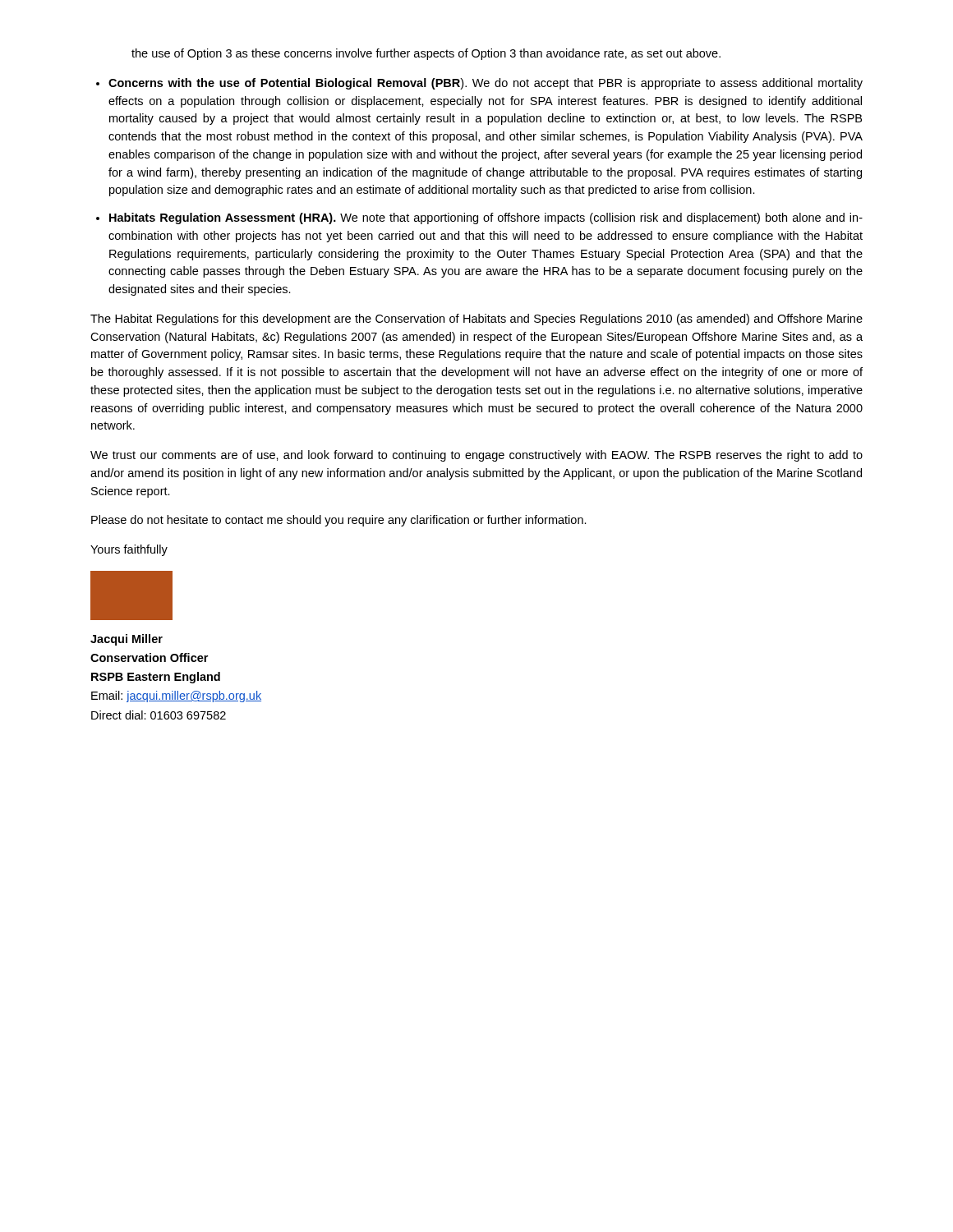This screenshot has width=953, height=1232.
Task: Locate the text block starting "Concerns with the use"
Action: pyautogui.click(x=486, y=136)
